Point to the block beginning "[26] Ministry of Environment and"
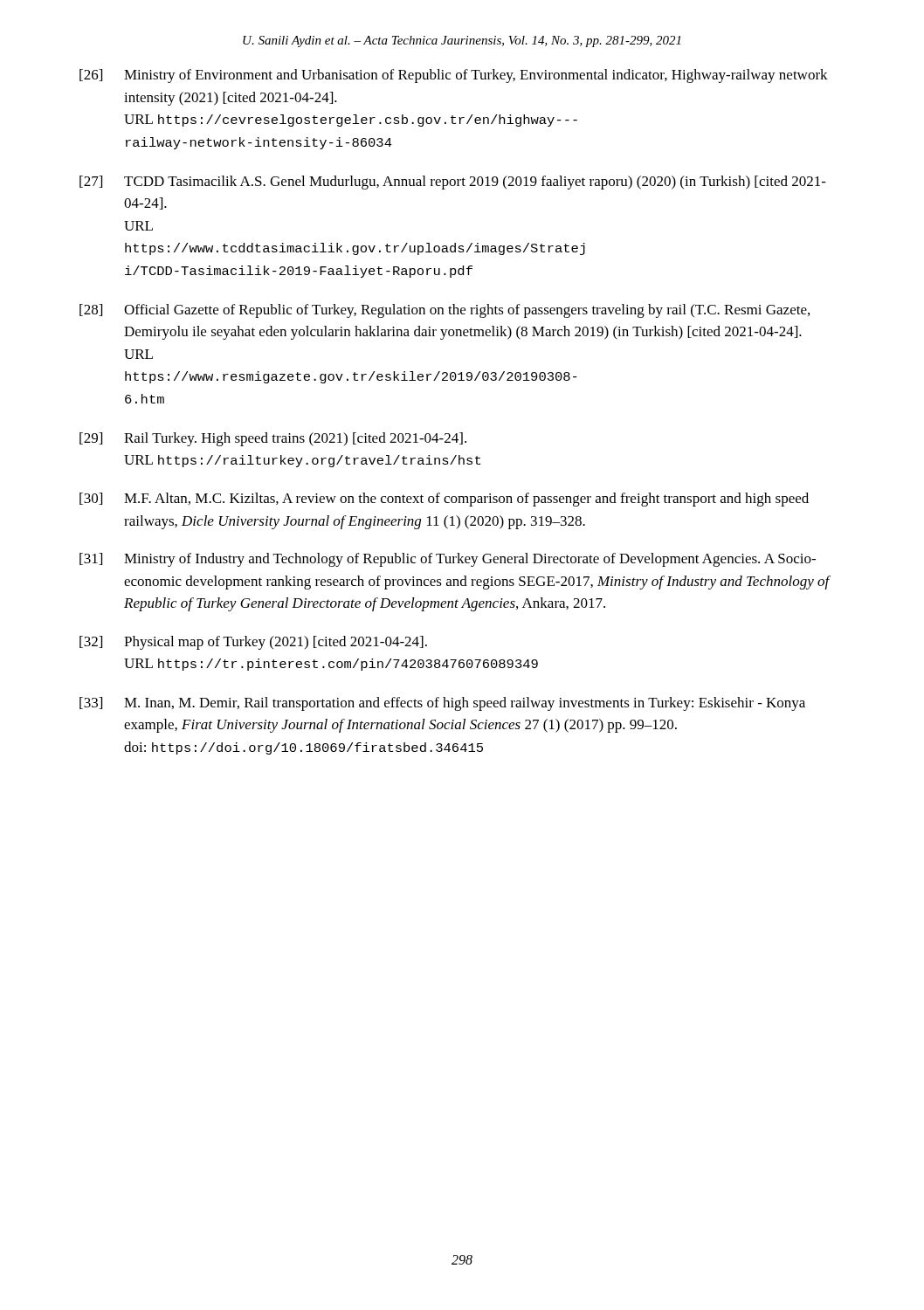The width and height of the screenshot is (924, 1310). [462, 109]
